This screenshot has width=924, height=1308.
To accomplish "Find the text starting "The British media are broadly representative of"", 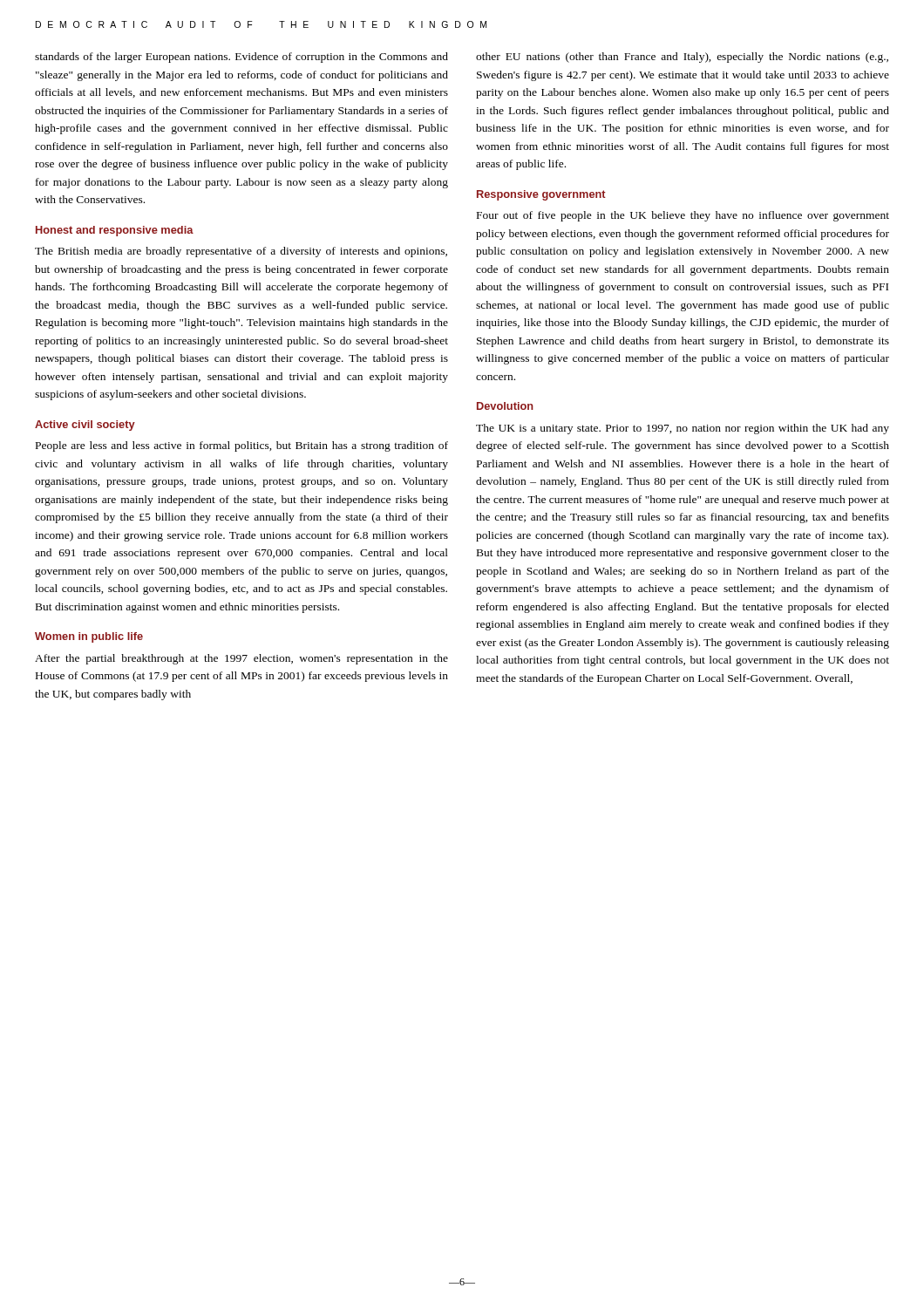I will (x=241, y=323).
